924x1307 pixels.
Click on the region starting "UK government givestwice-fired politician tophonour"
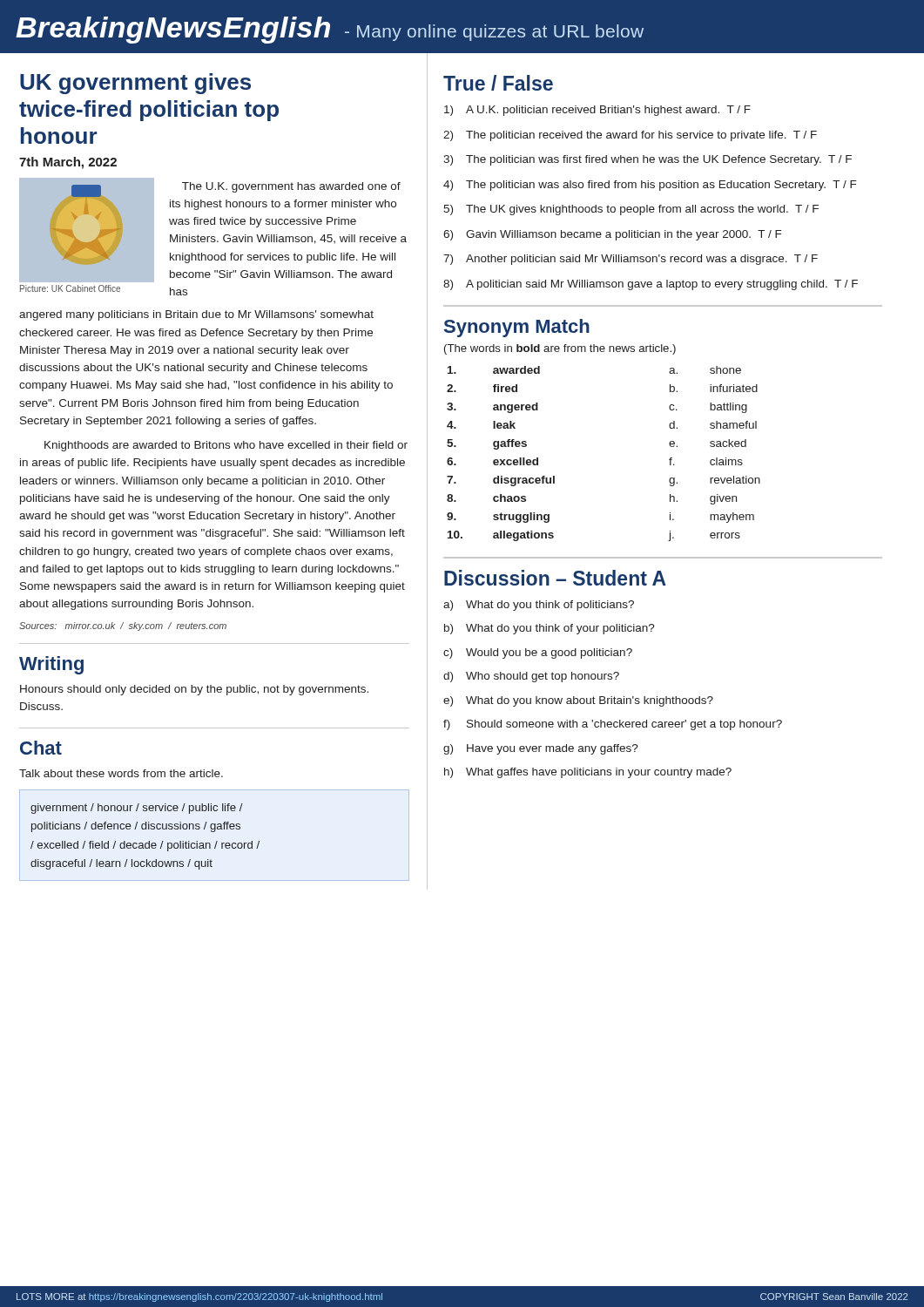[x=149, y=109]
